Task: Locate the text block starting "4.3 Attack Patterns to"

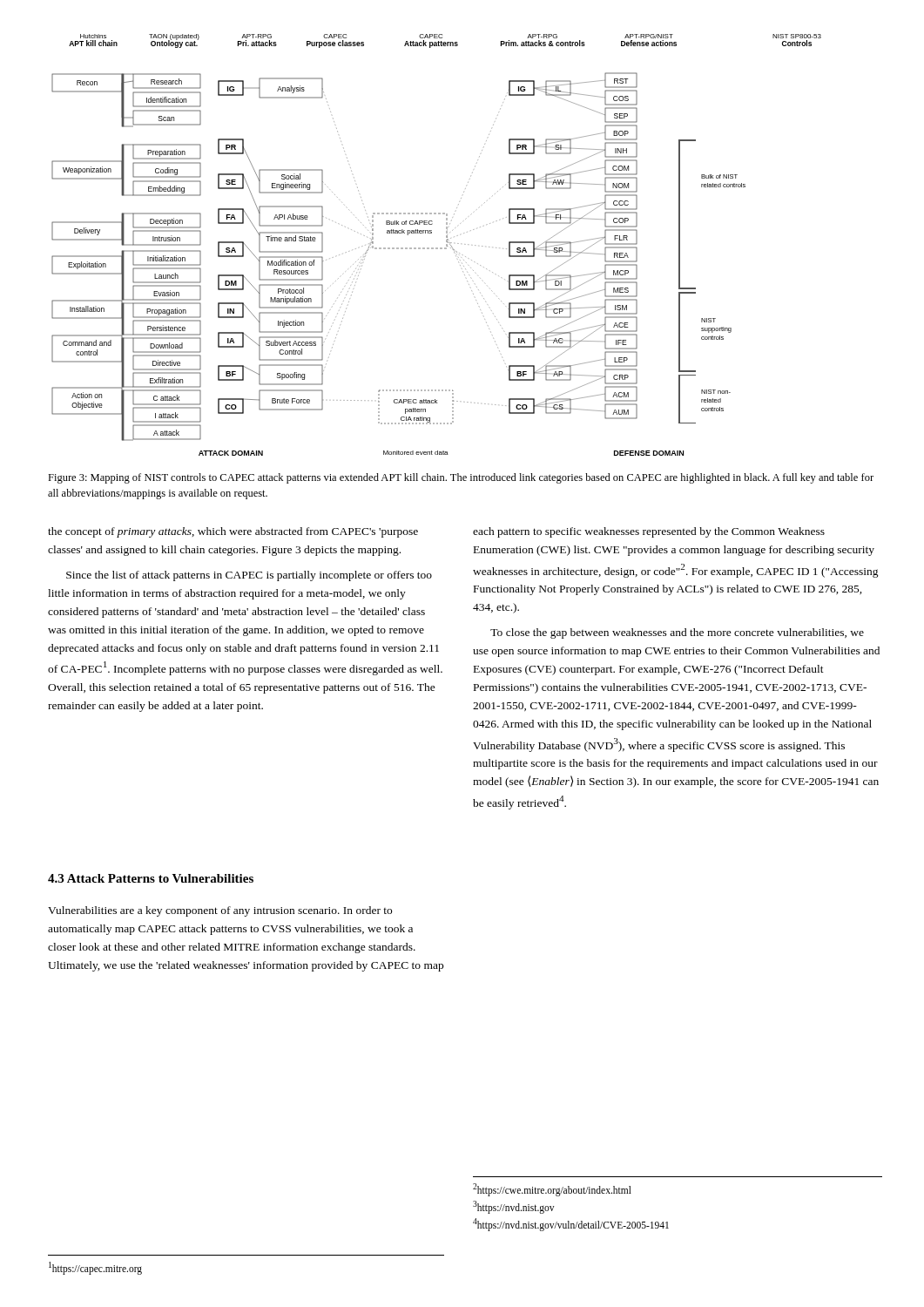Action: point(151,878)
